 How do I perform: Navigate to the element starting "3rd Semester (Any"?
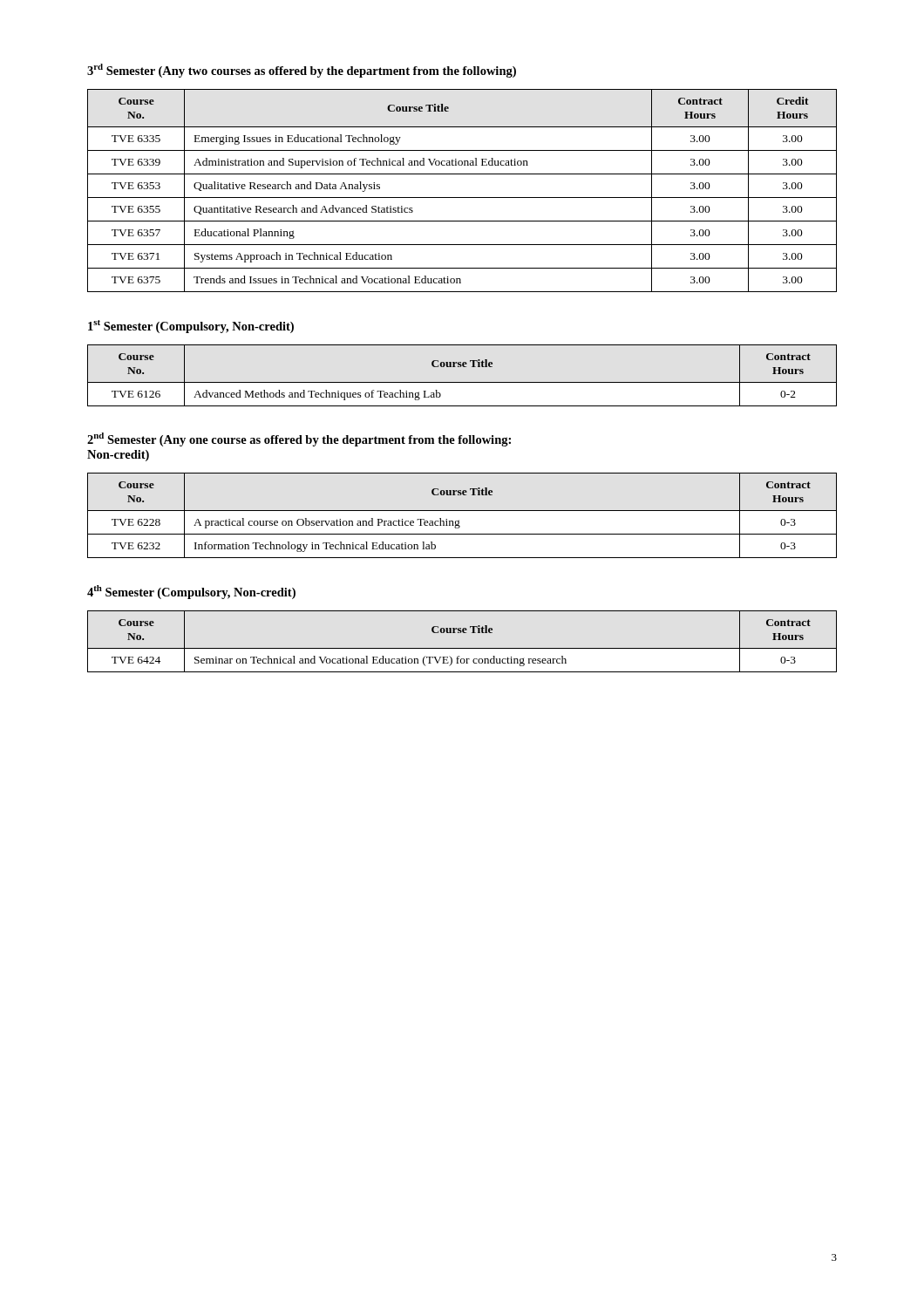[302, 69]
